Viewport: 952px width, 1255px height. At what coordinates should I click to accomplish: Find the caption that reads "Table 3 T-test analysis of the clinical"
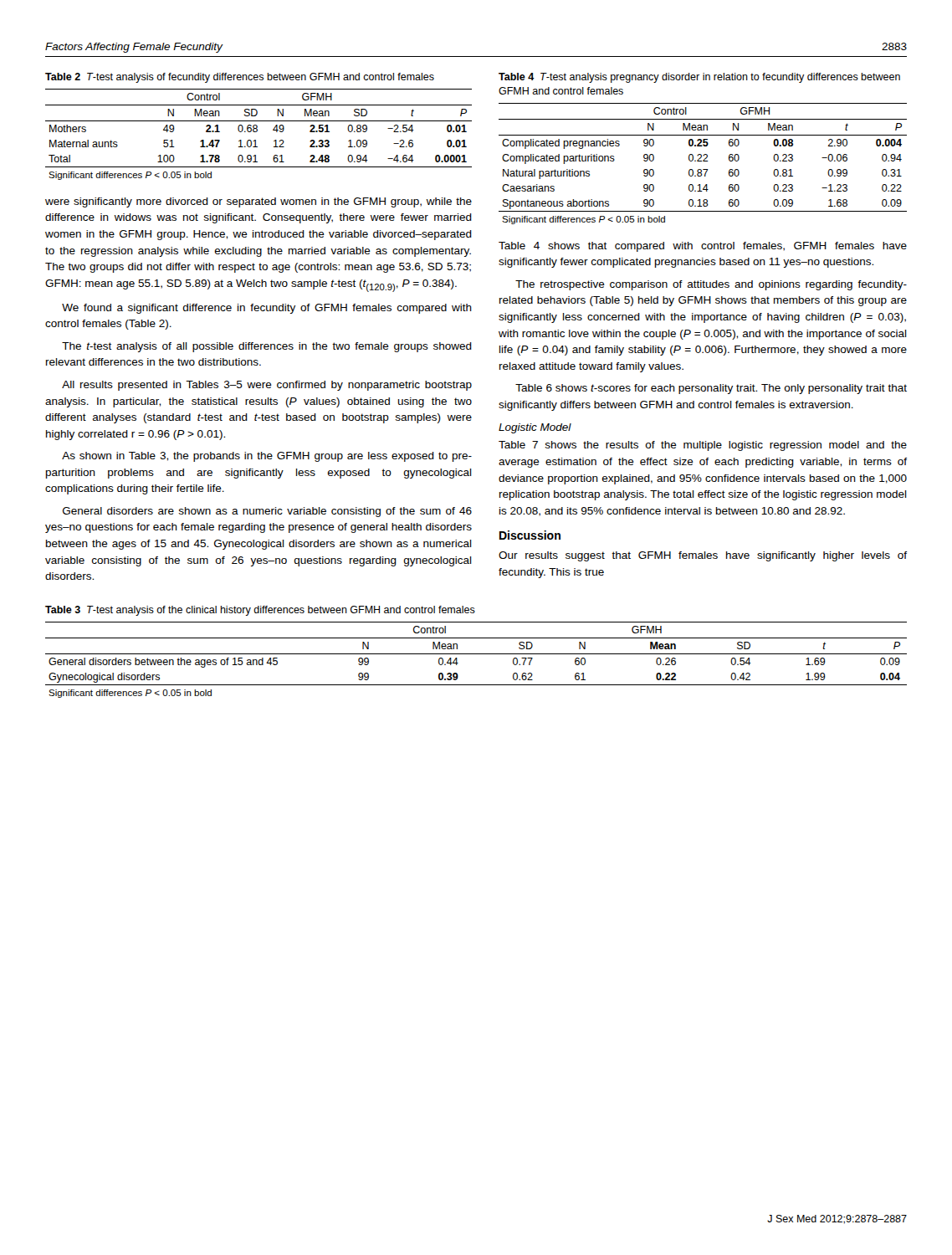[x=260, y=610]
